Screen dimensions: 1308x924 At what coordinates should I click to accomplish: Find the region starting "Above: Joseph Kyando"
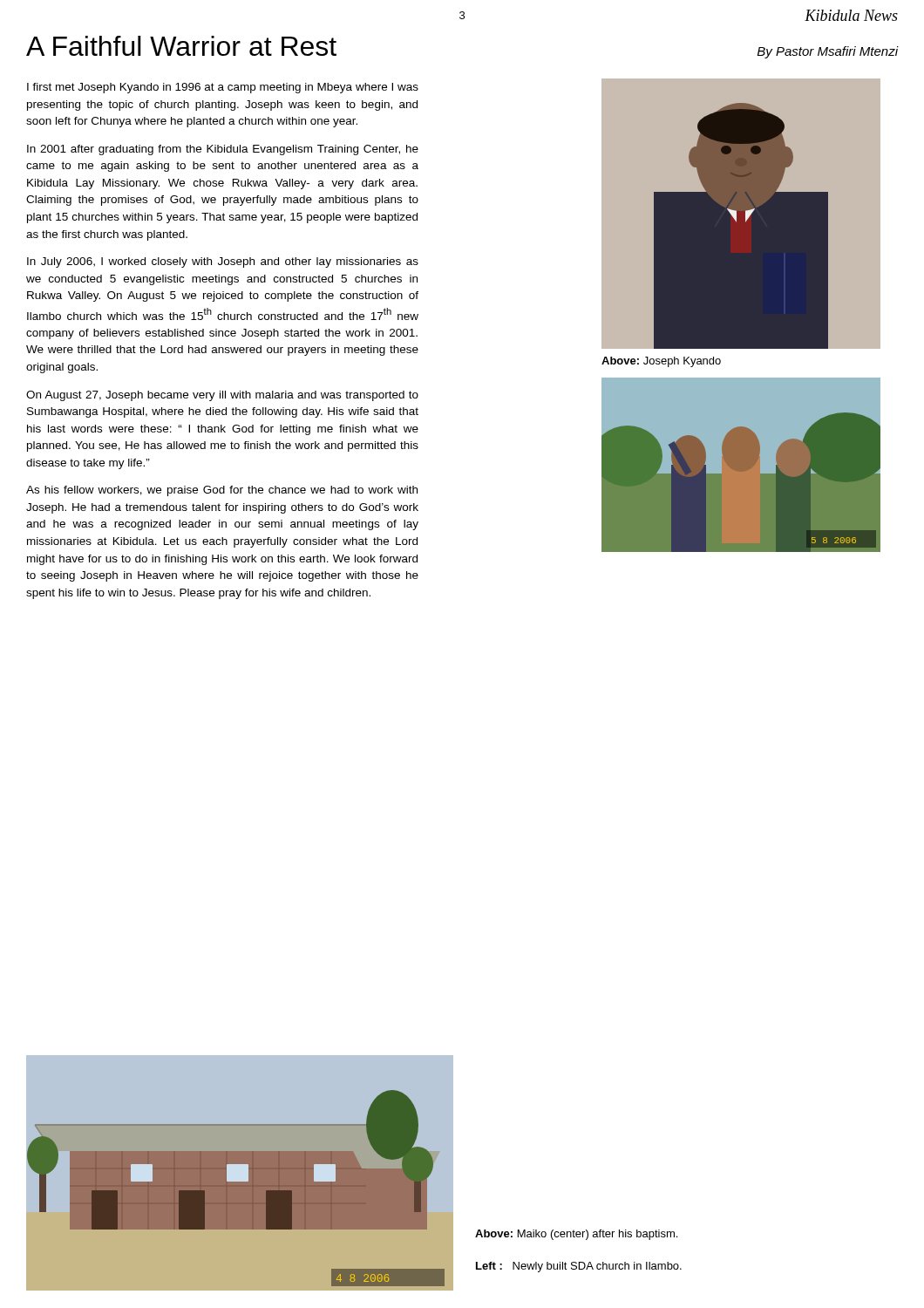point(661,361)
